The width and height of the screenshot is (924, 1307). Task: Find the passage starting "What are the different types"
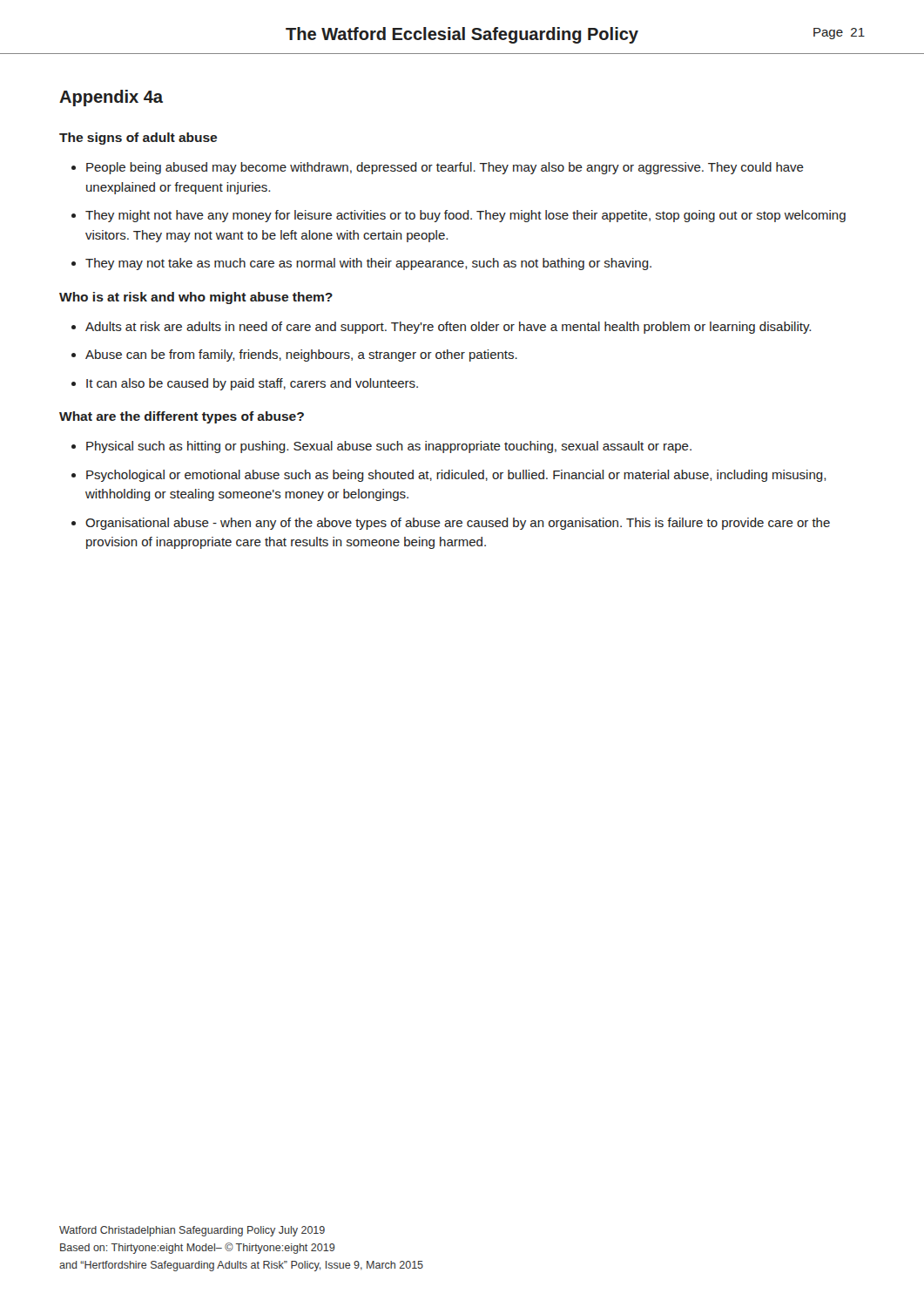click(x=182, y=416)
